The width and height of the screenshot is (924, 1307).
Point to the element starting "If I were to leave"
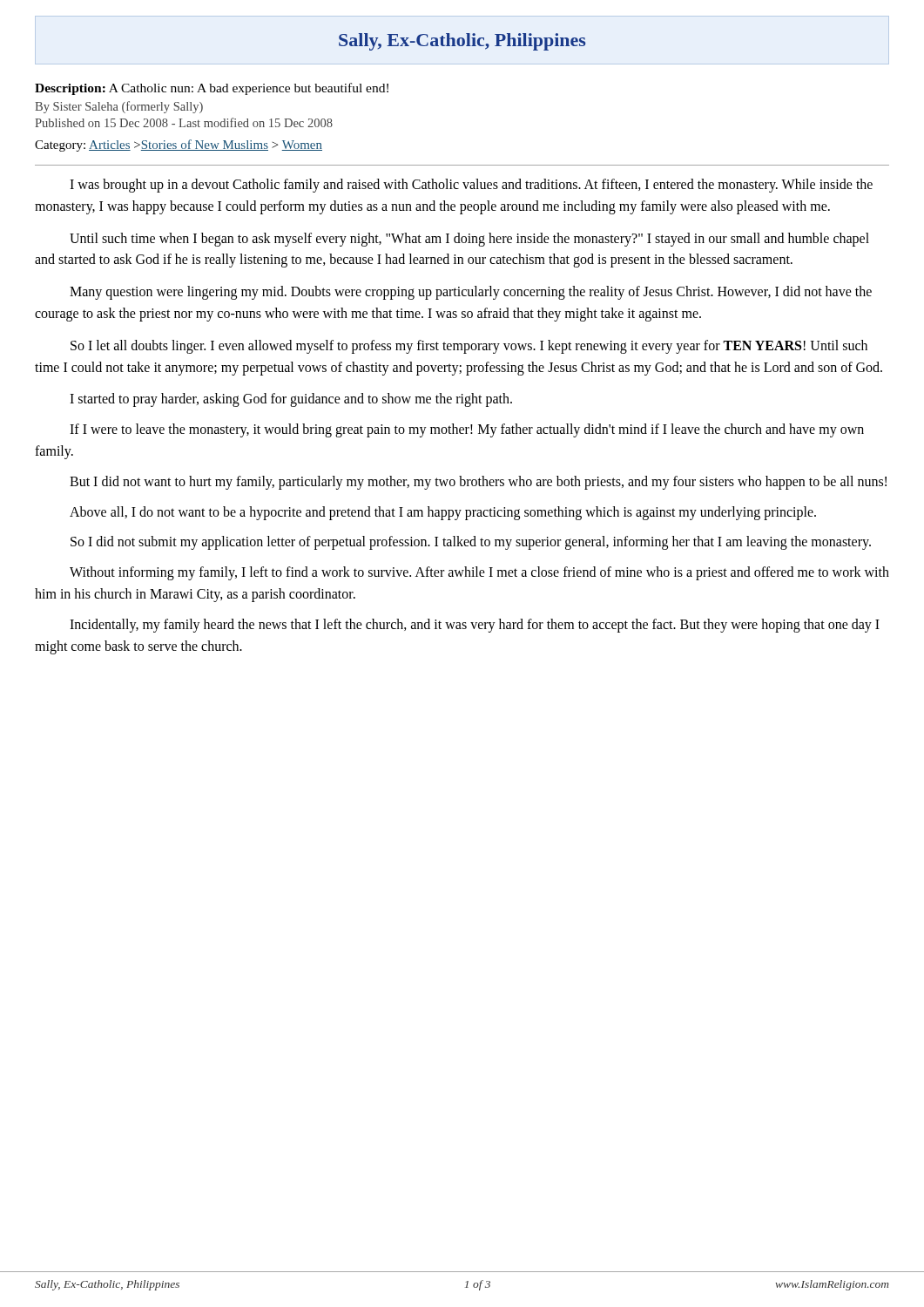coord(462,441)
